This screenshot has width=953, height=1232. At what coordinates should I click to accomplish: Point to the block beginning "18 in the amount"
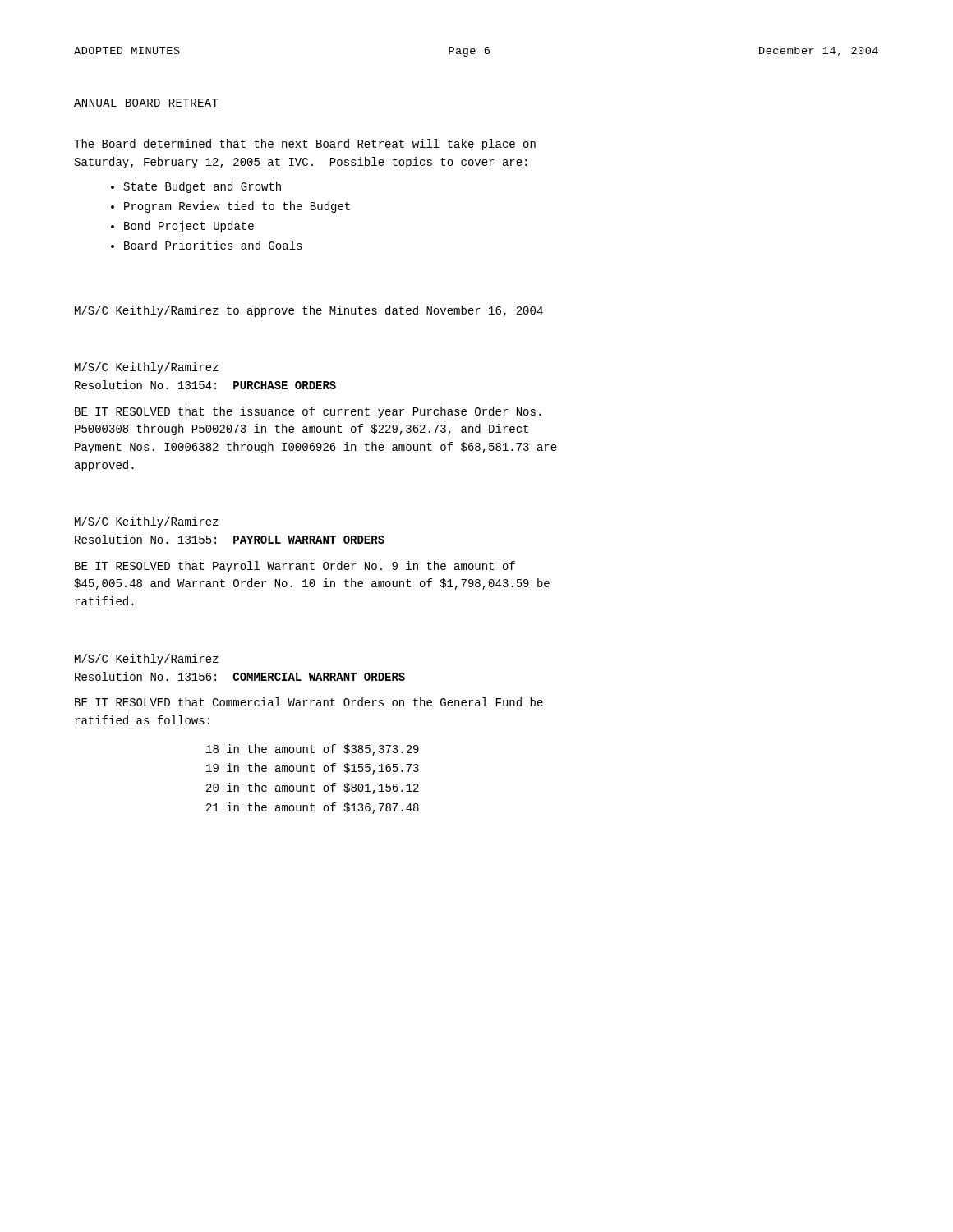[x=312, y=779]
